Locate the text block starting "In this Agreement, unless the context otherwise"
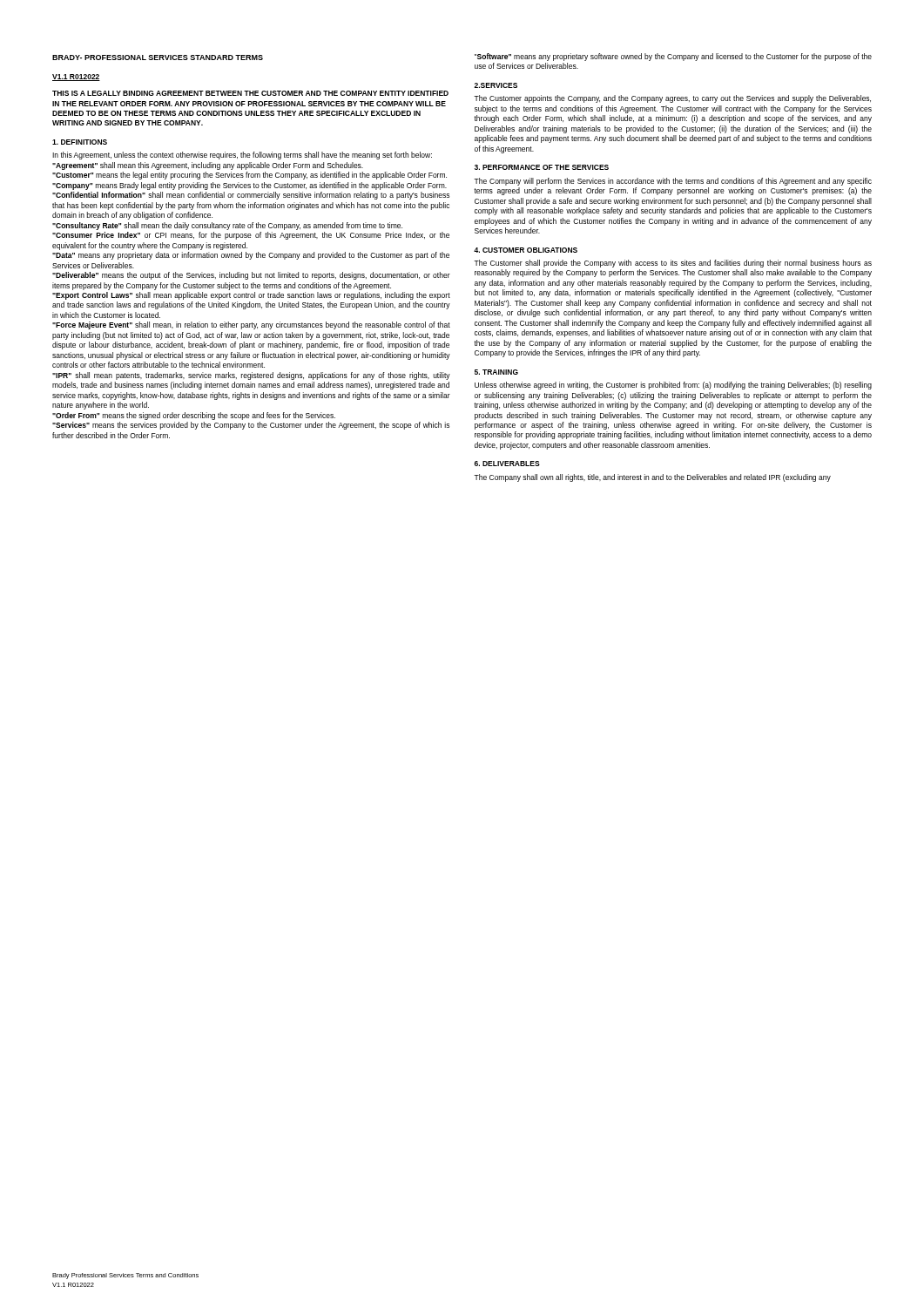Viewport: 924px width, 1307px height. [251, 295]
